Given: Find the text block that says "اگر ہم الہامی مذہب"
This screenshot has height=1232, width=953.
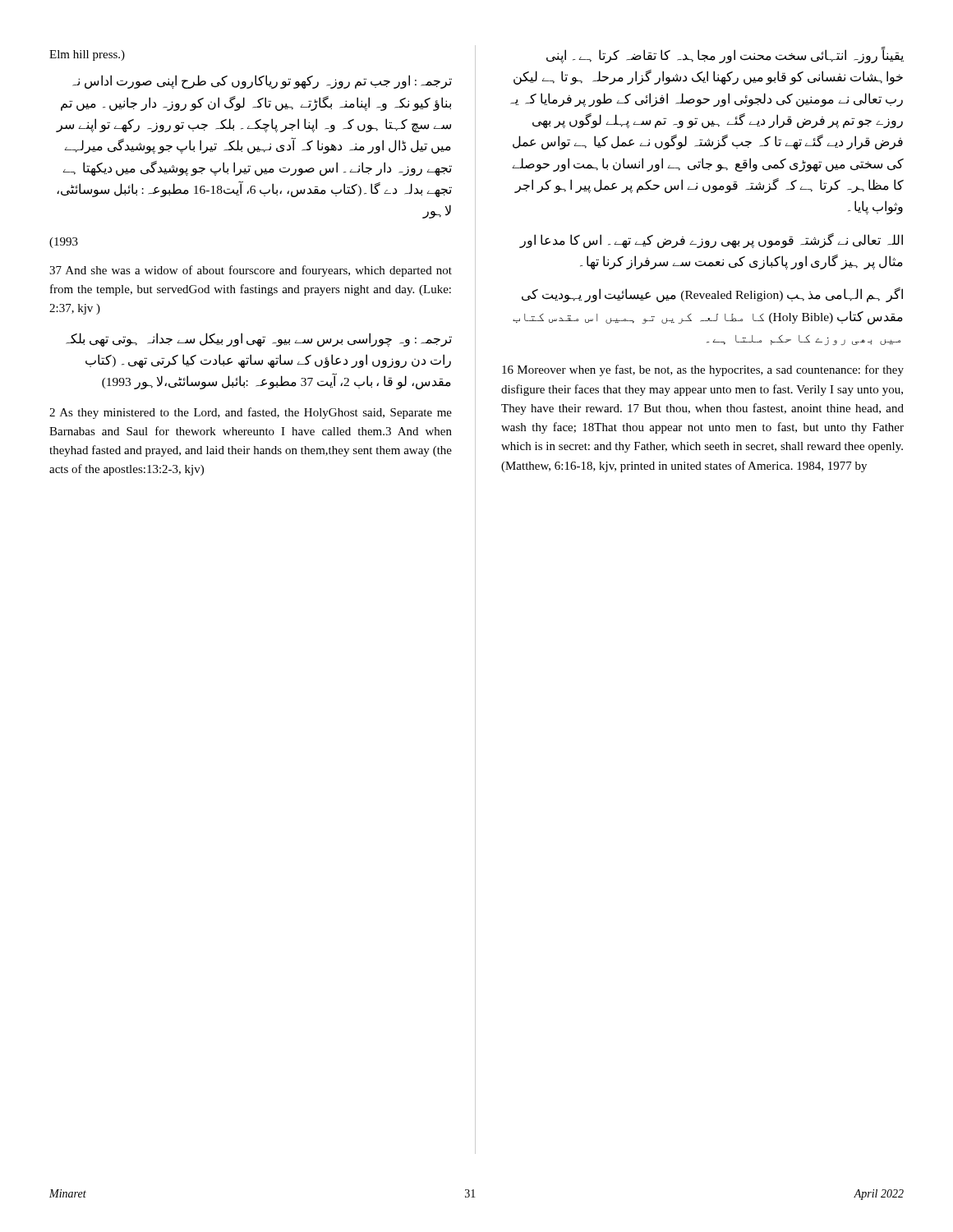Looking at the screenshot, I should (708, 316).
